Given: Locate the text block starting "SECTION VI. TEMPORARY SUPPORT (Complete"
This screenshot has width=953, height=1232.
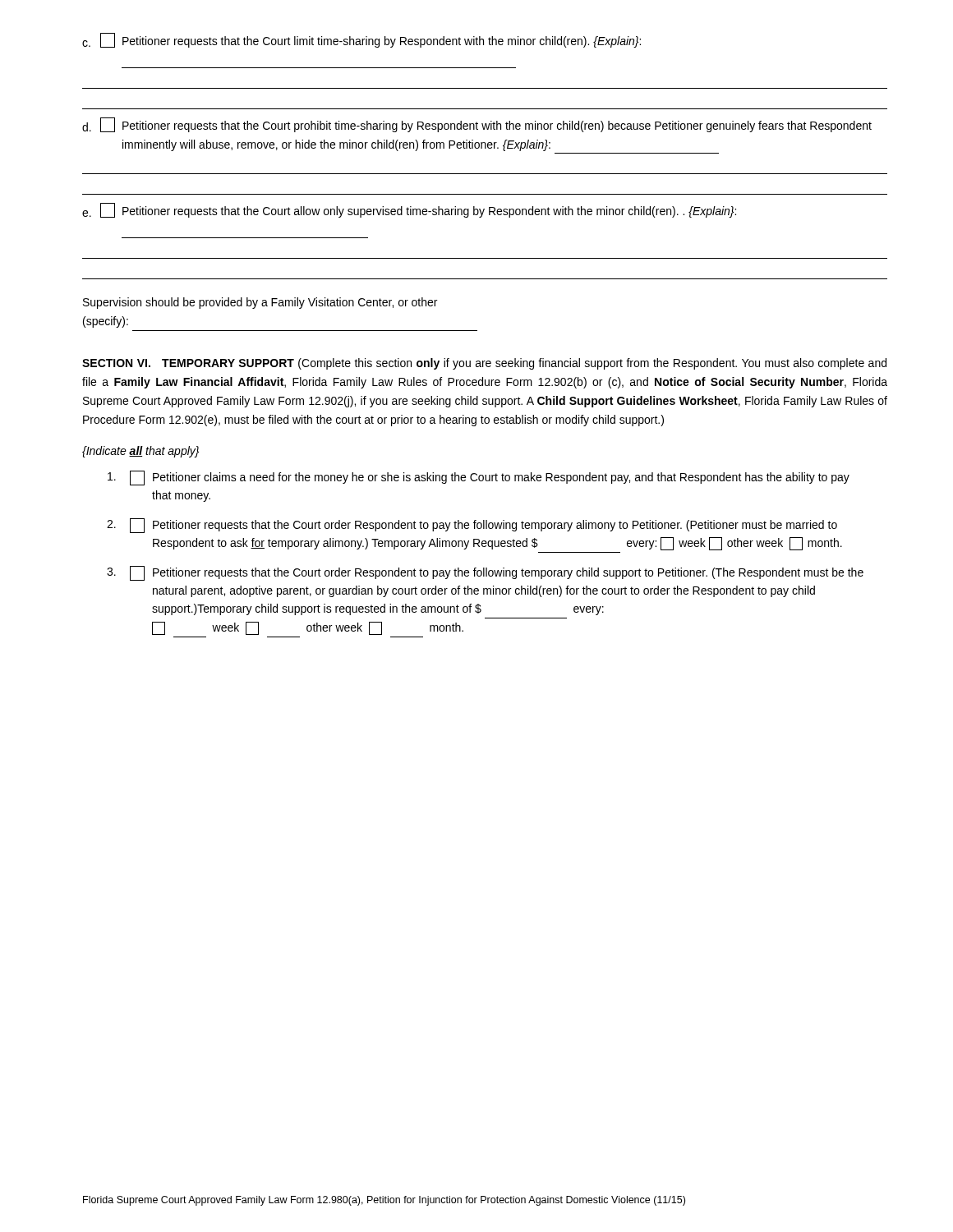Looking at the screenshot, I should pyautogui.click(x=485, y=391).
